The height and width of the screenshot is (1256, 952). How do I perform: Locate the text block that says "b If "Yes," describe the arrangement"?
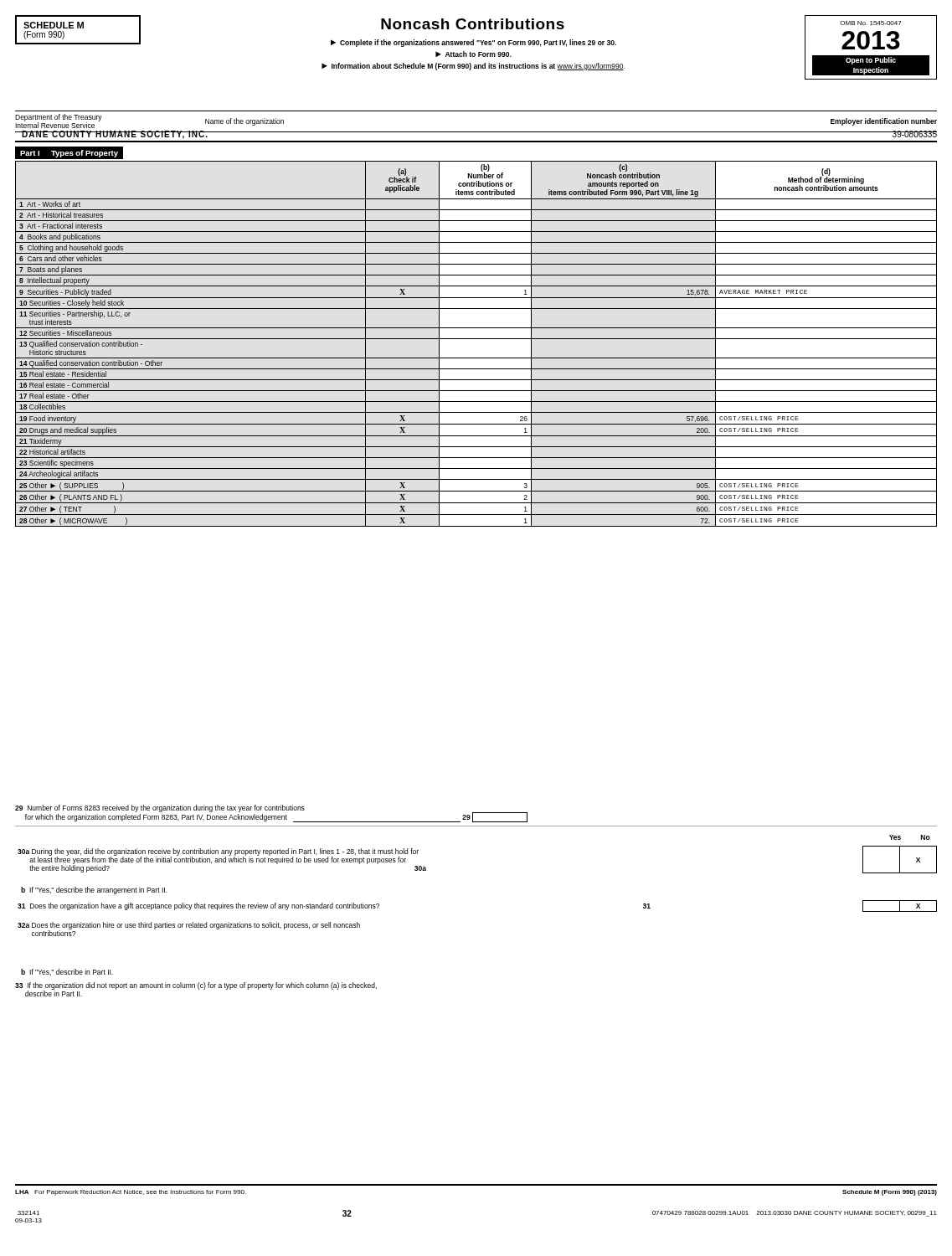point(91,890)
